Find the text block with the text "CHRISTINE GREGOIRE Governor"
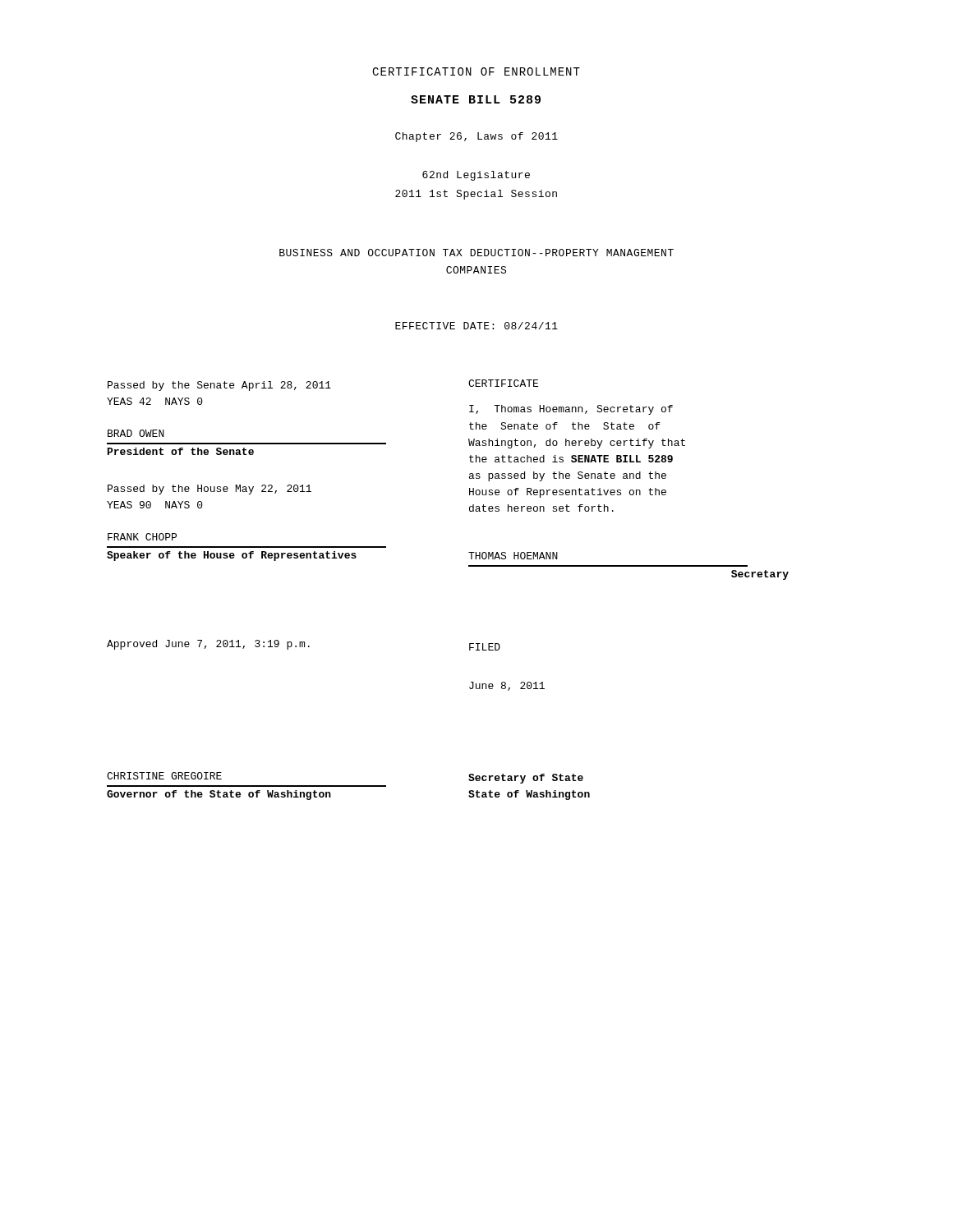Image resolution: width=953 pixels, height=1232 pixels. click(x=271, y=785)
